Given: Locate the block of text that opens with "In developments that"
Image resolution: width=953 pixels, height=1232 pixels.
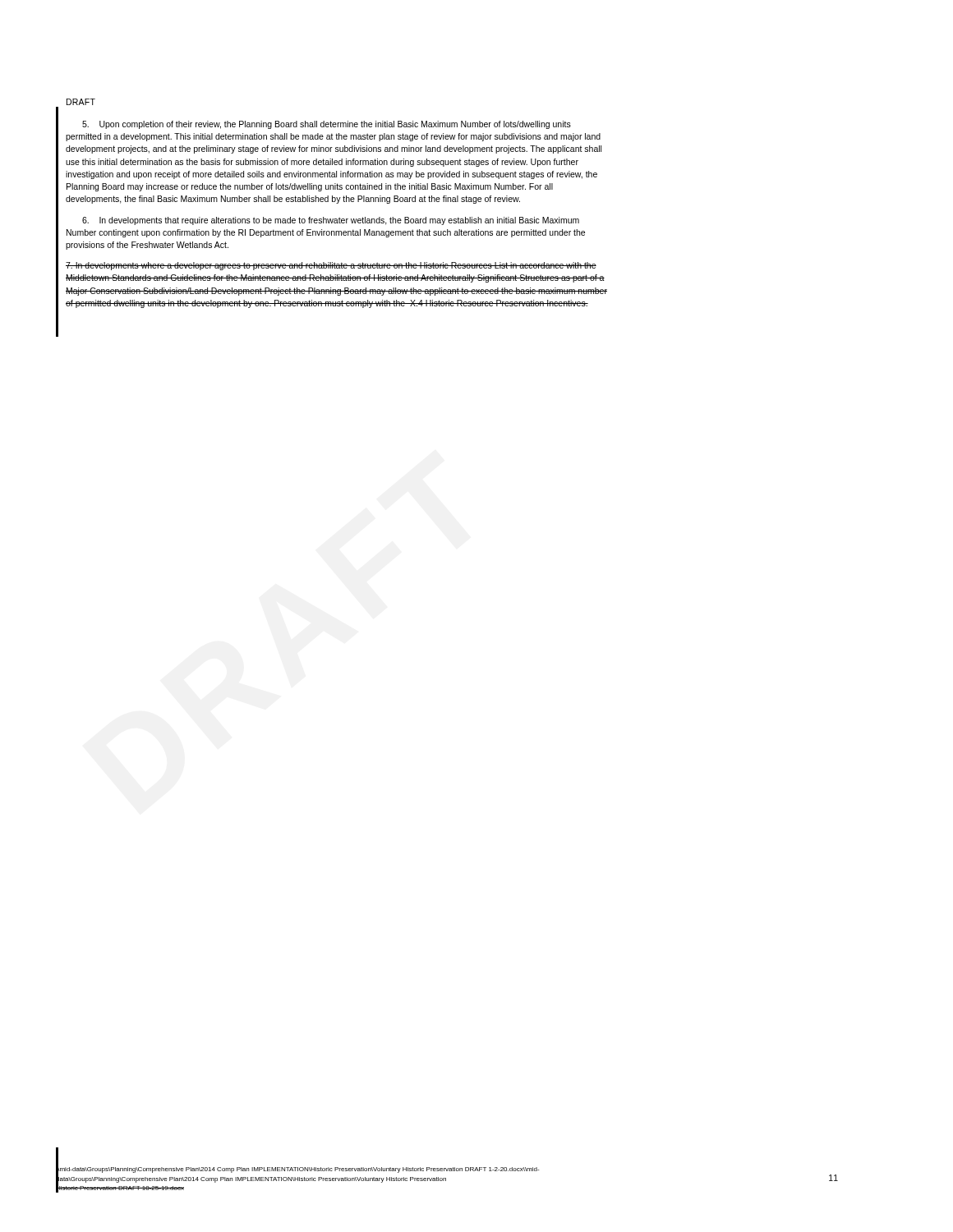Looking at the screenshot, I should pos(326,232).
